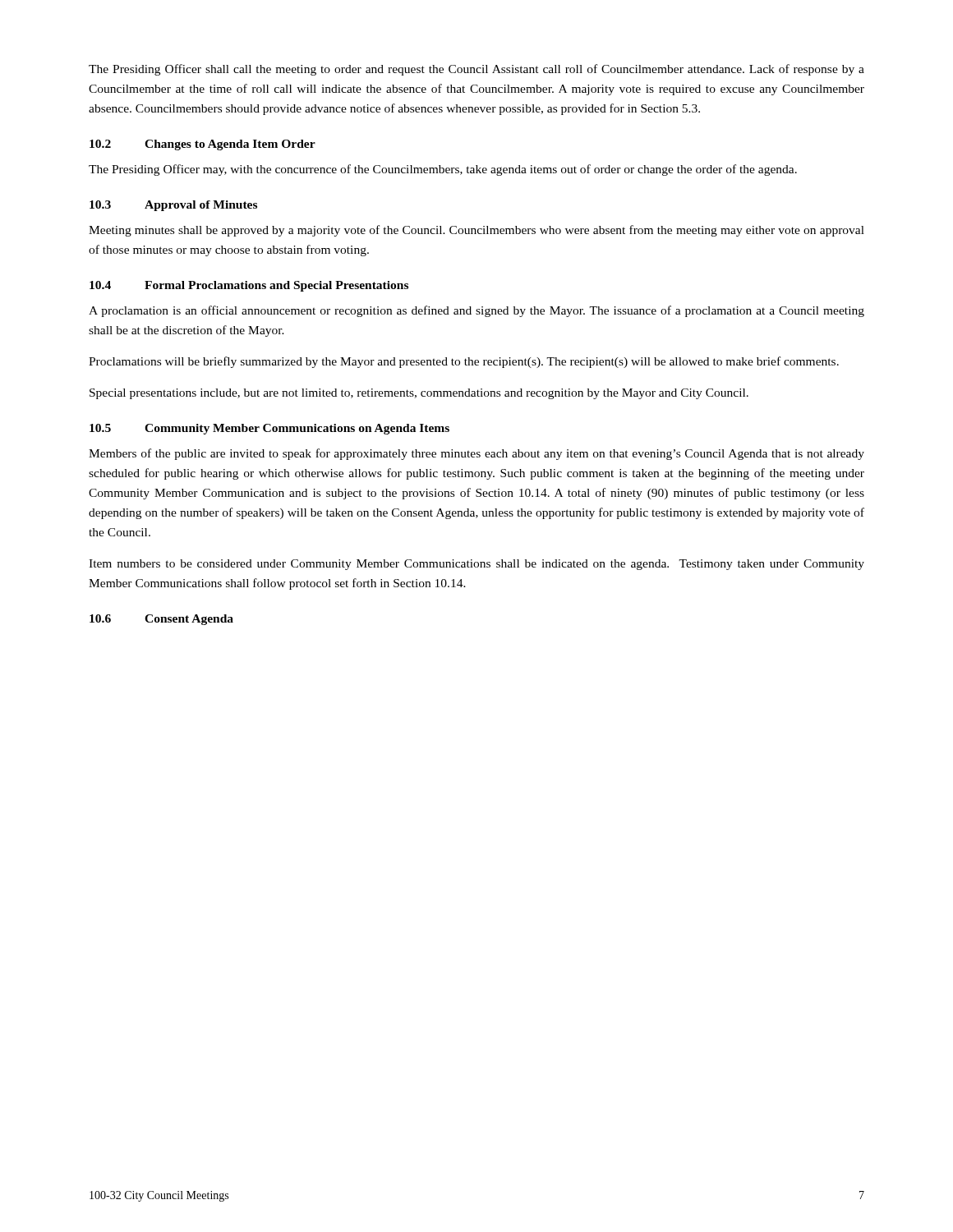953x1232 pixels.
Task: Point to the region starting "The Presiding Officer may, with the concurrence of"
Action: [x=443, y=169]
